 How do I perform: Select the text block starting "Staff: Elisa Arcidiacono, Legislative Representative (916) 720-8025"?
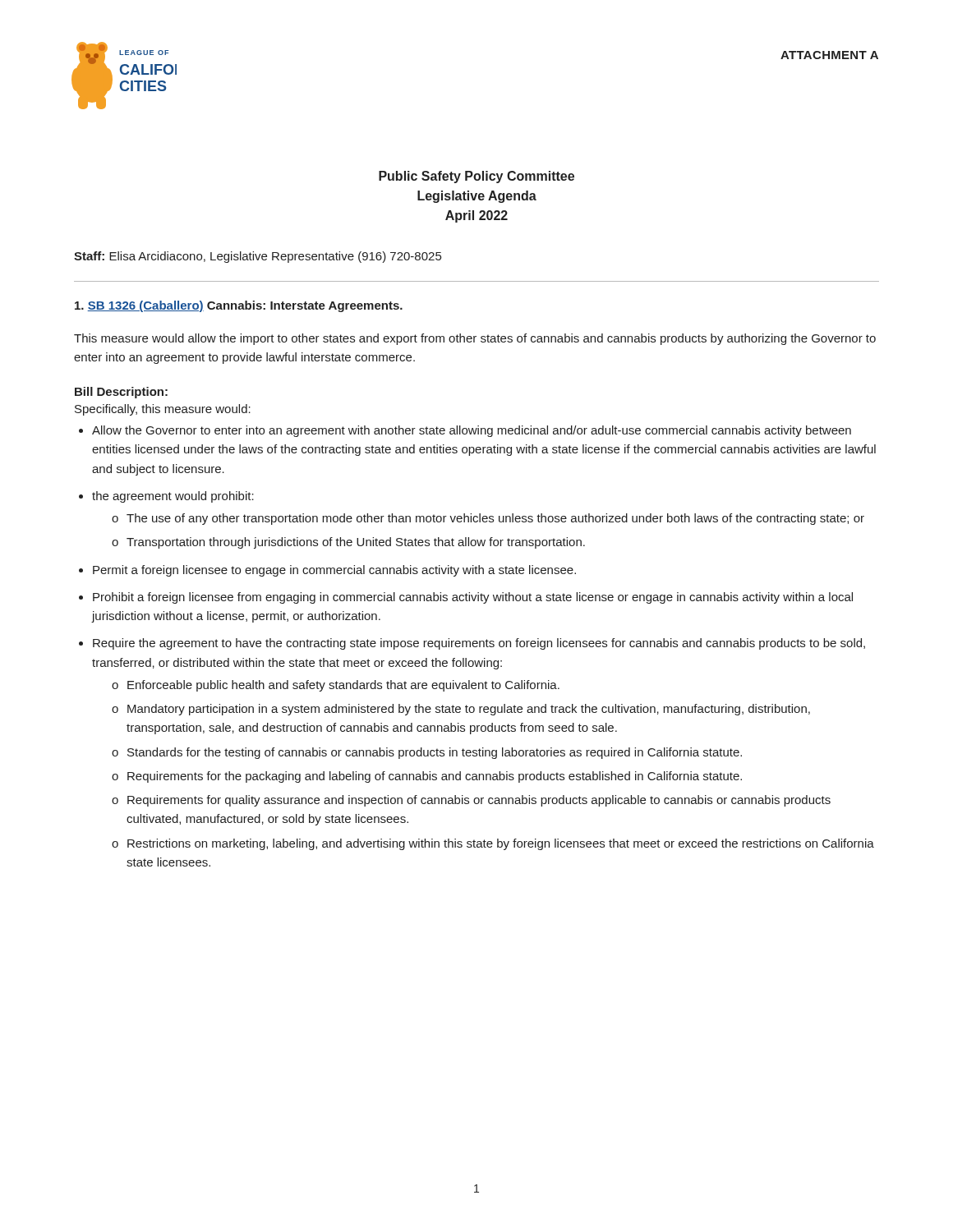click(258, 256)
